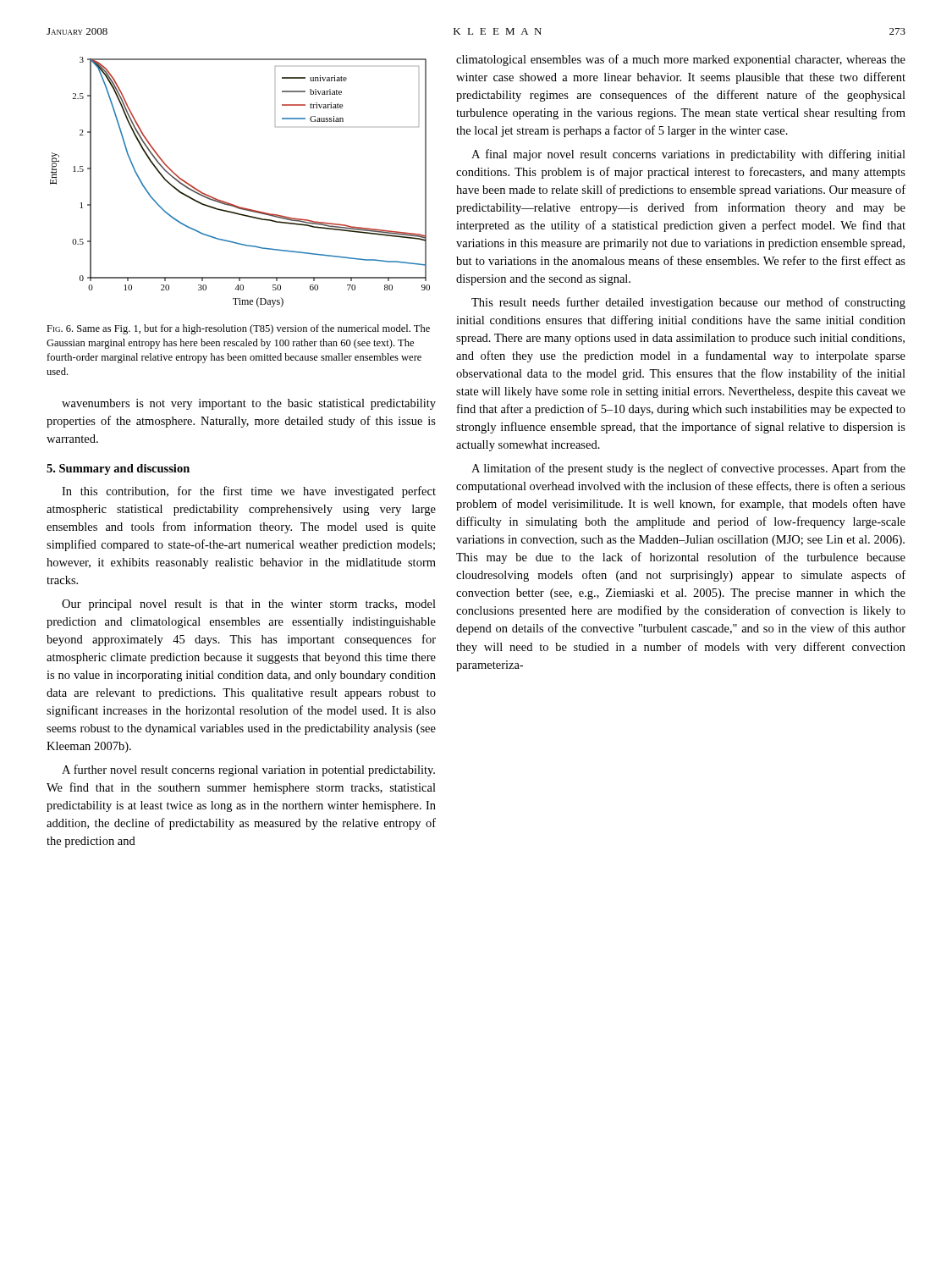The height and width of the screenshot is (1270, 952).
Task: Locate the text block with the text "This result needs further detailed investigation"
Action: 681,374
